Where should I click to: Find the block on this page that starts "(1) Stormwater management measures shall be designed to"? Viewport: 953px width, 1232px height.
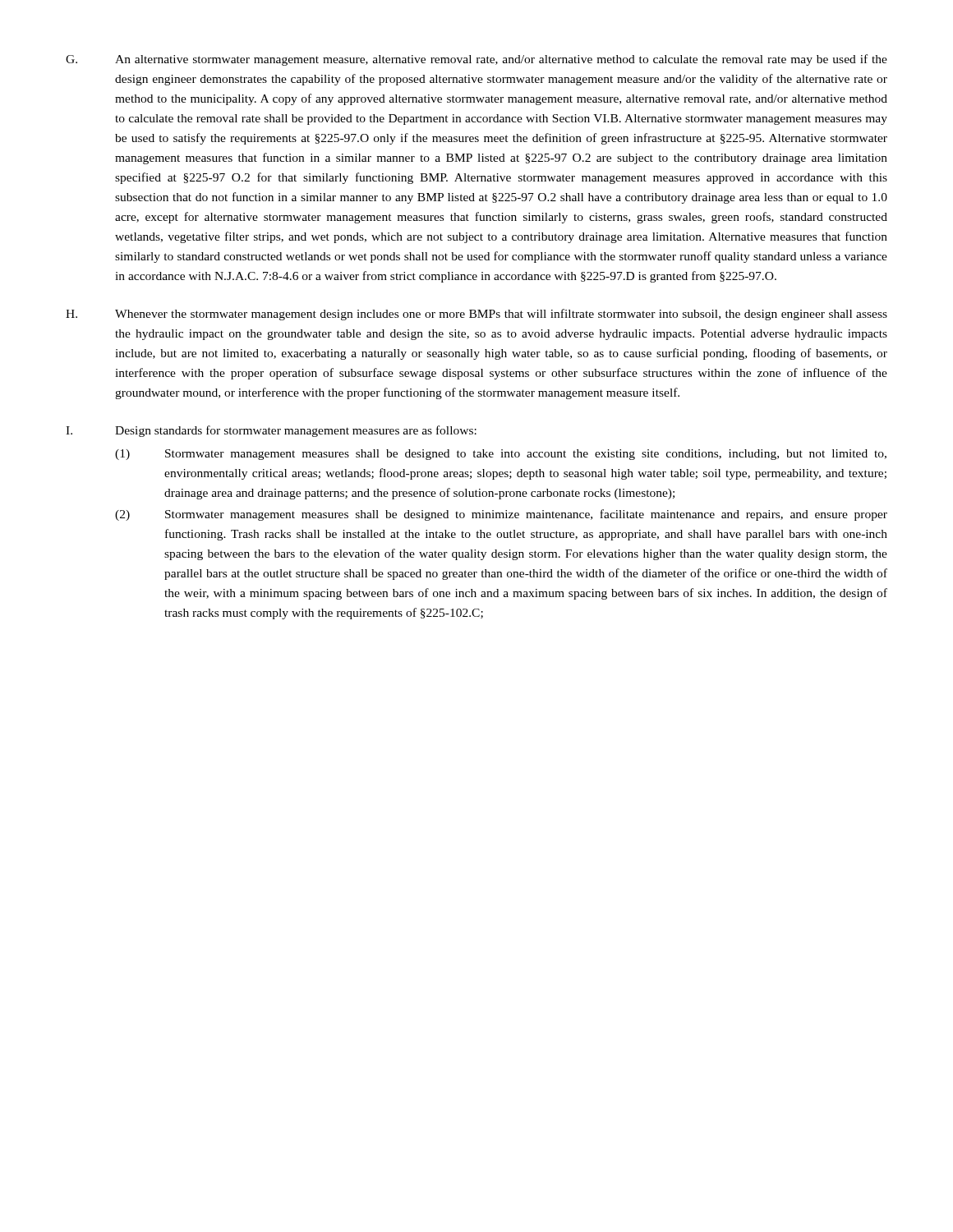click(x=501, y=473)
